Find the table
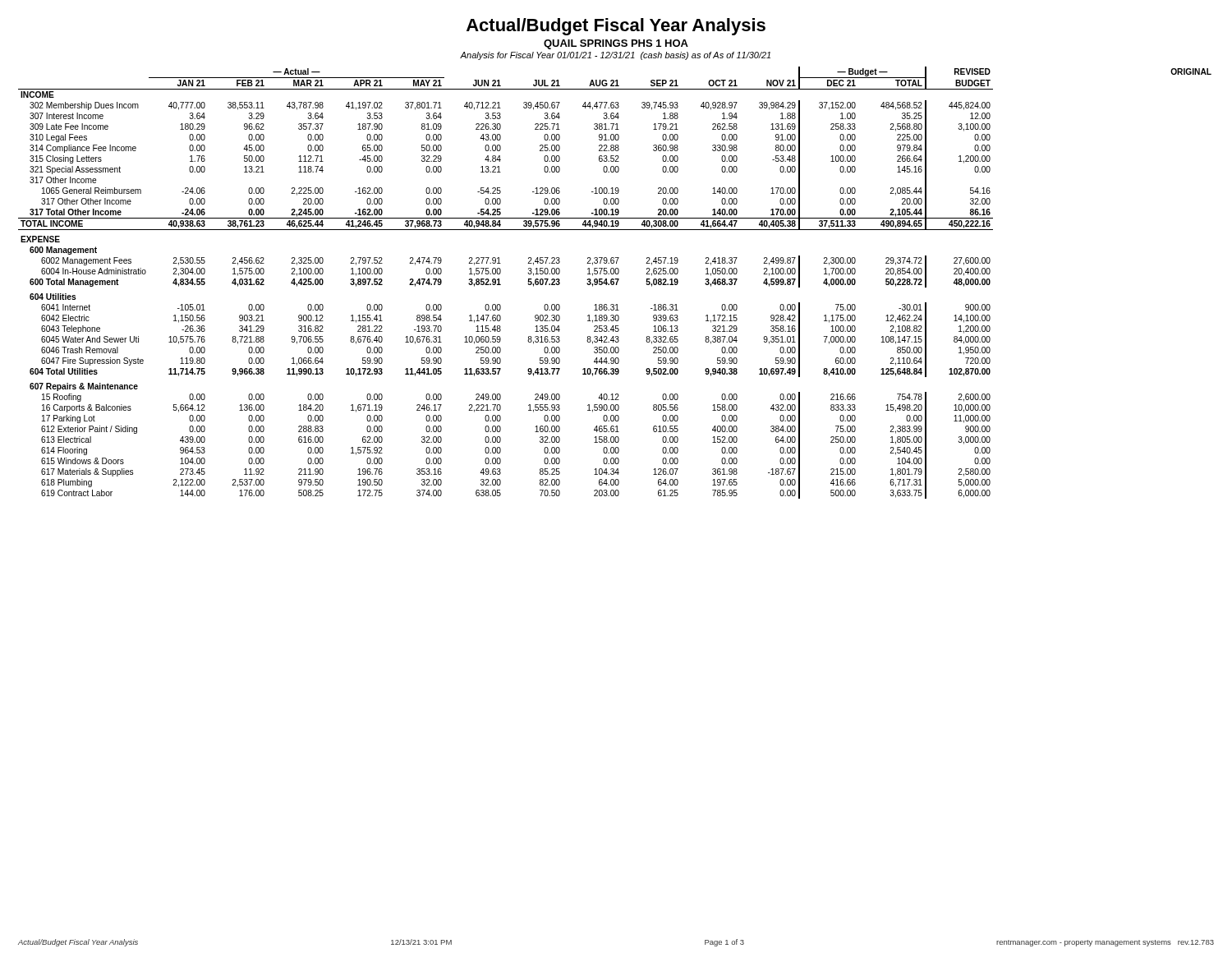Screen dimensions: 953x1232 [616, 283]
